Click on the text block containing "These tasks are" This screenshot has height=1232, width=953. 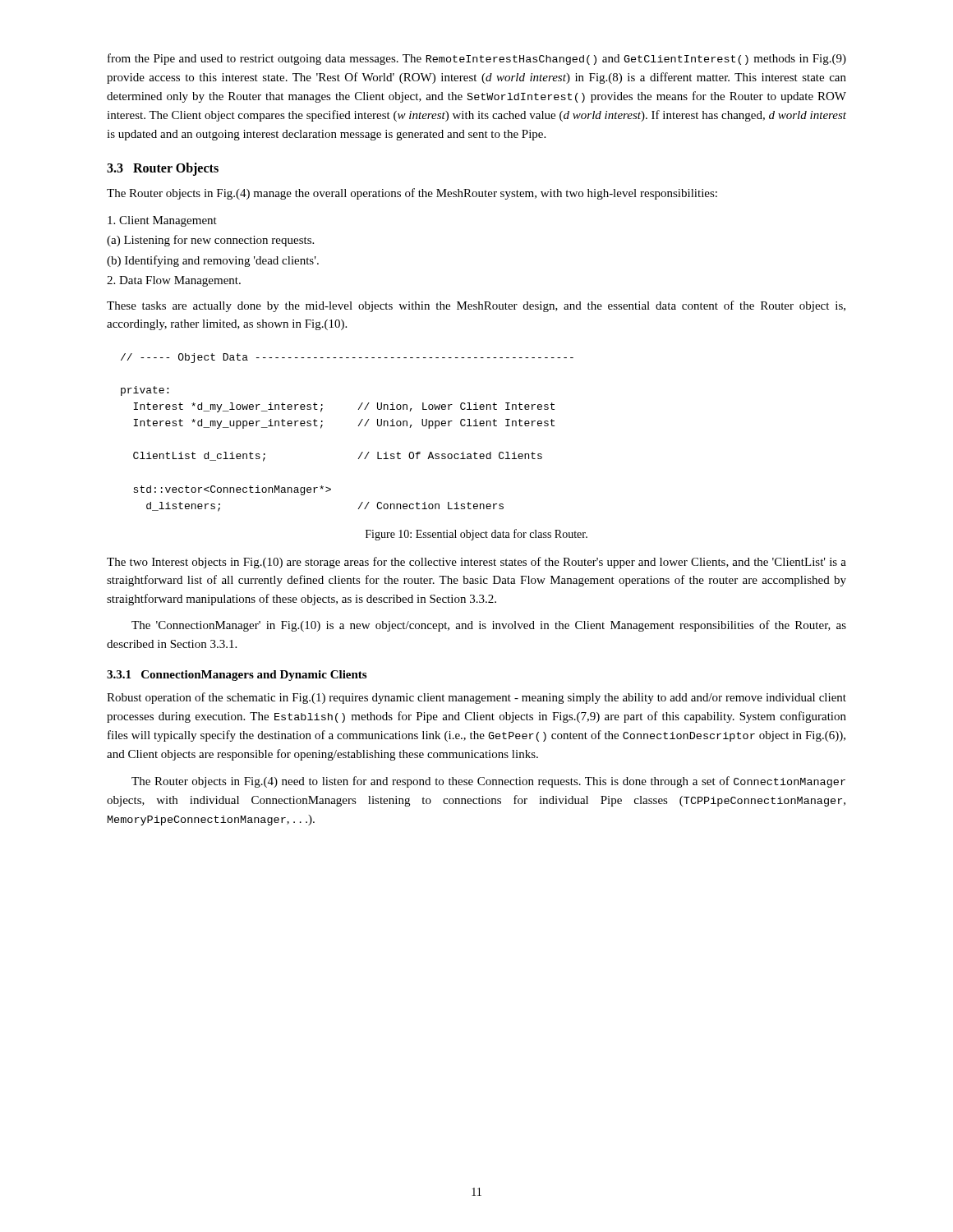coord(476,315)
